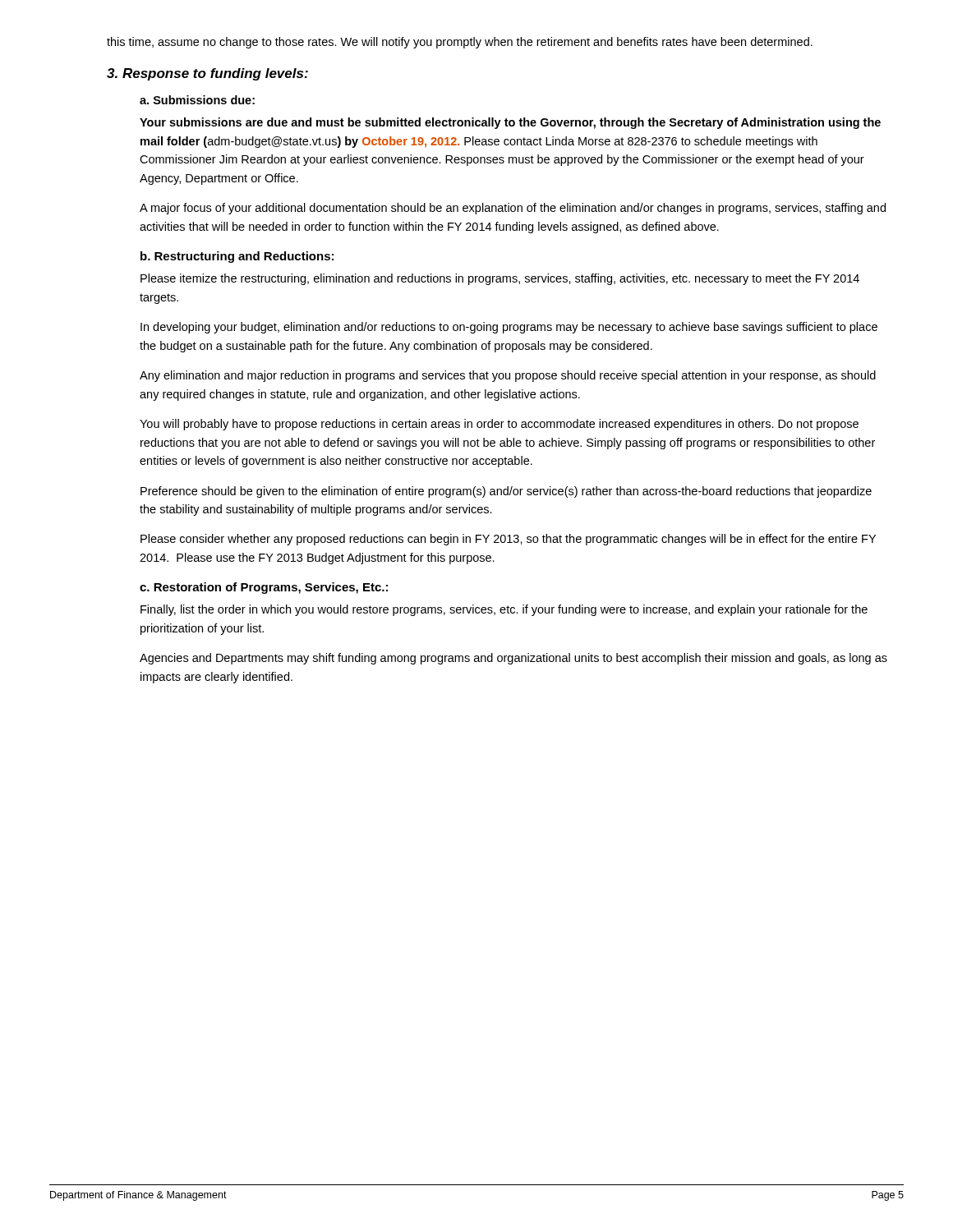Image resolution: width=953 pixels, height=1232 pixels.
Task: Locate the text block with the text "In developing your budget, elimination"
Action: tap(509, 336)
